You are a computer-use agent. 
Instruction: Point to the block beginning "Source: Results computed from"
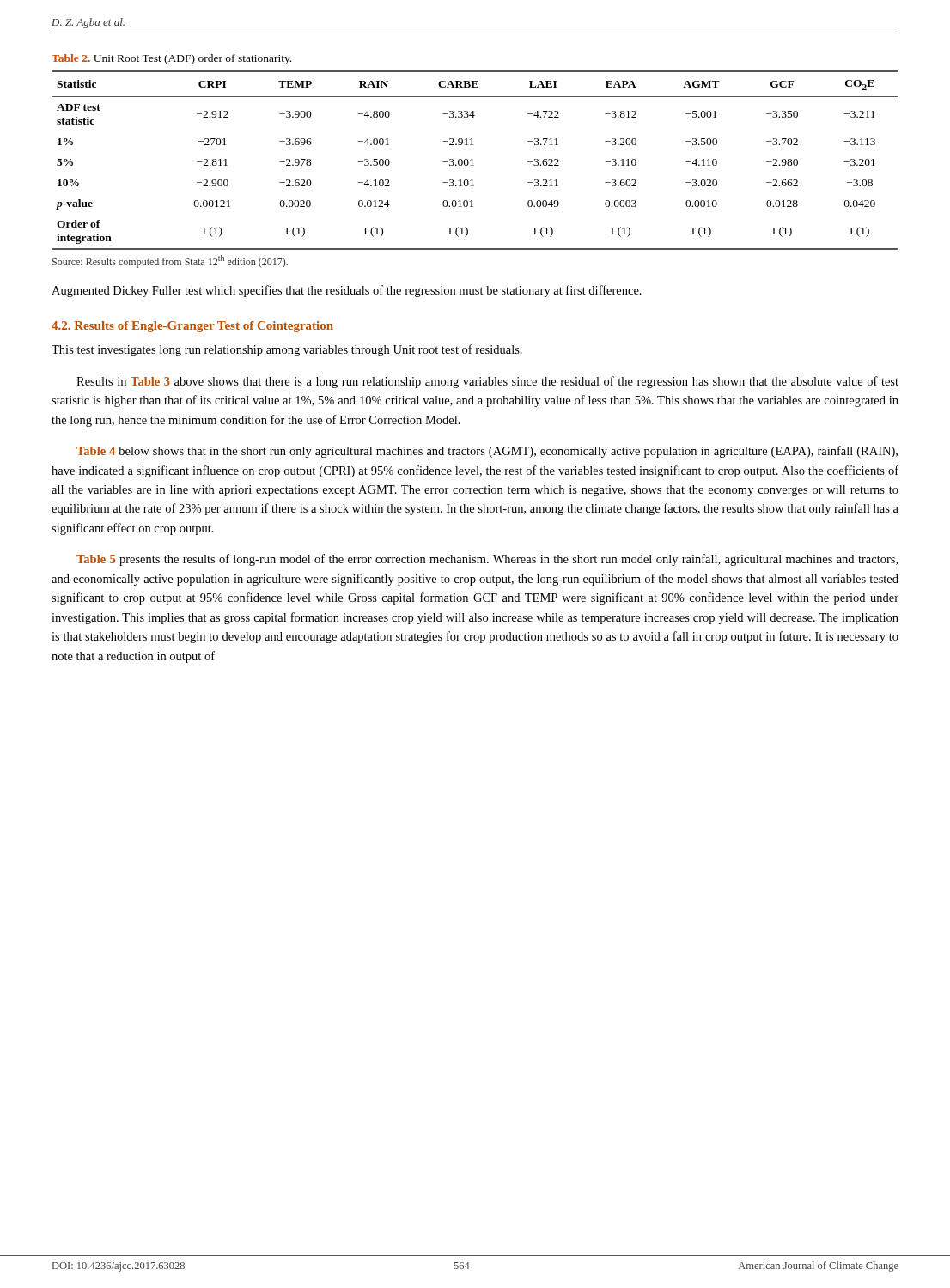pyautogui.click(x=170, y=260)
